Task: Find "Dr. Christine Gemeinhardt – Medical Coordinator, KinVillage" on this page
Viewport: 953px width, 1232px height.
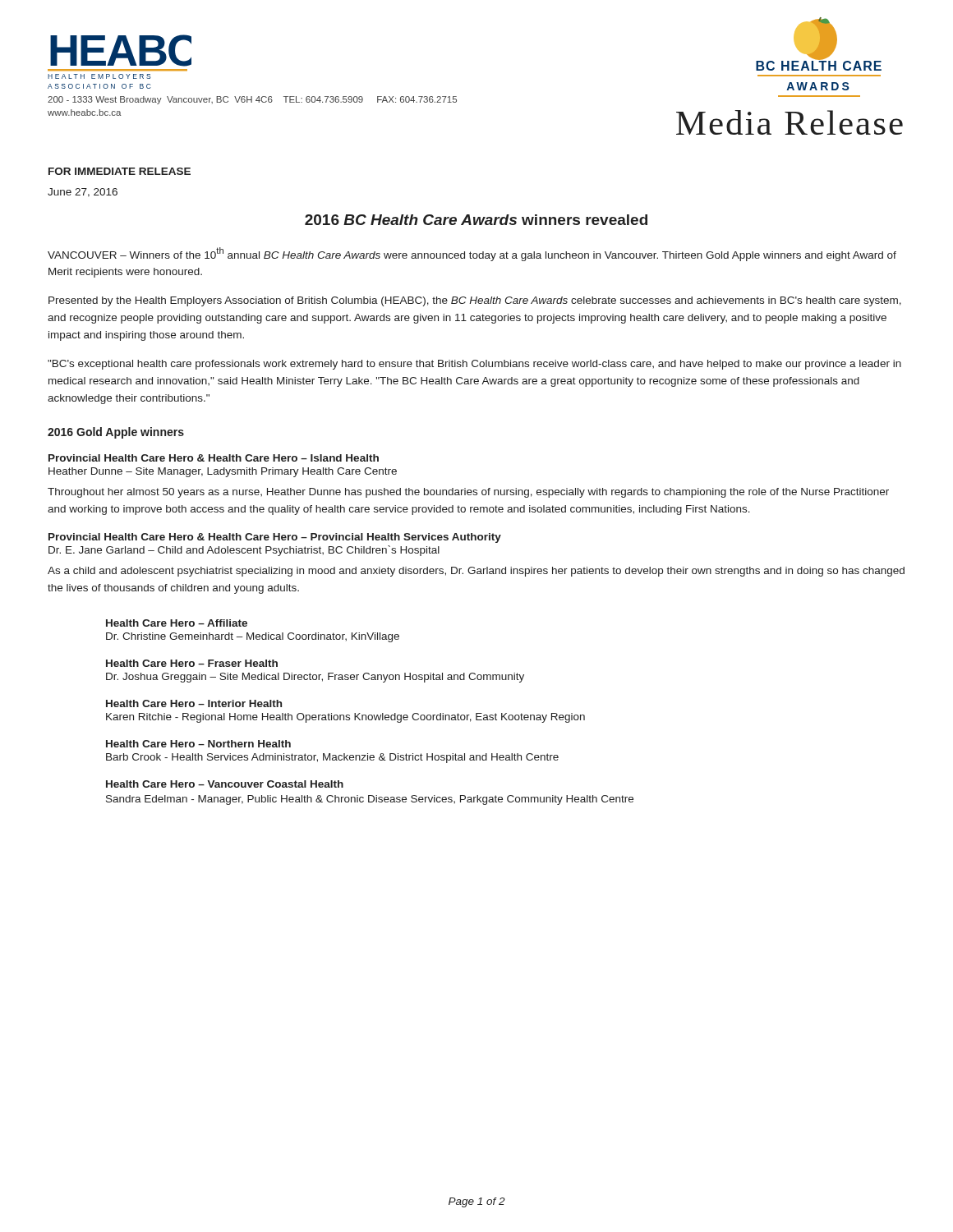Action: coord(252,636)
